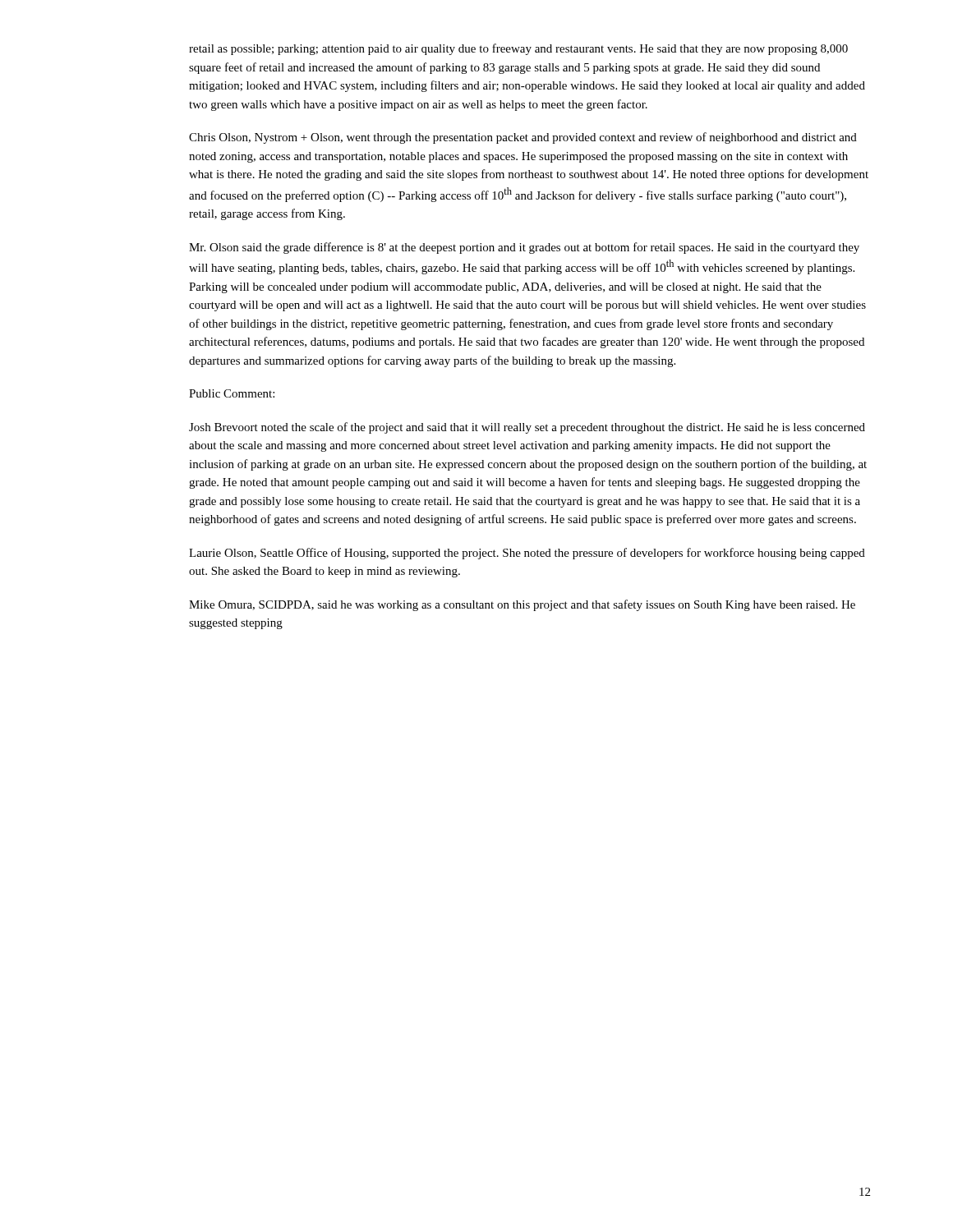Viewport: 953px width, 1232px height.
Task: Find the passage starting "Laurie Olson, Seattle Office"
Action: 527,562
